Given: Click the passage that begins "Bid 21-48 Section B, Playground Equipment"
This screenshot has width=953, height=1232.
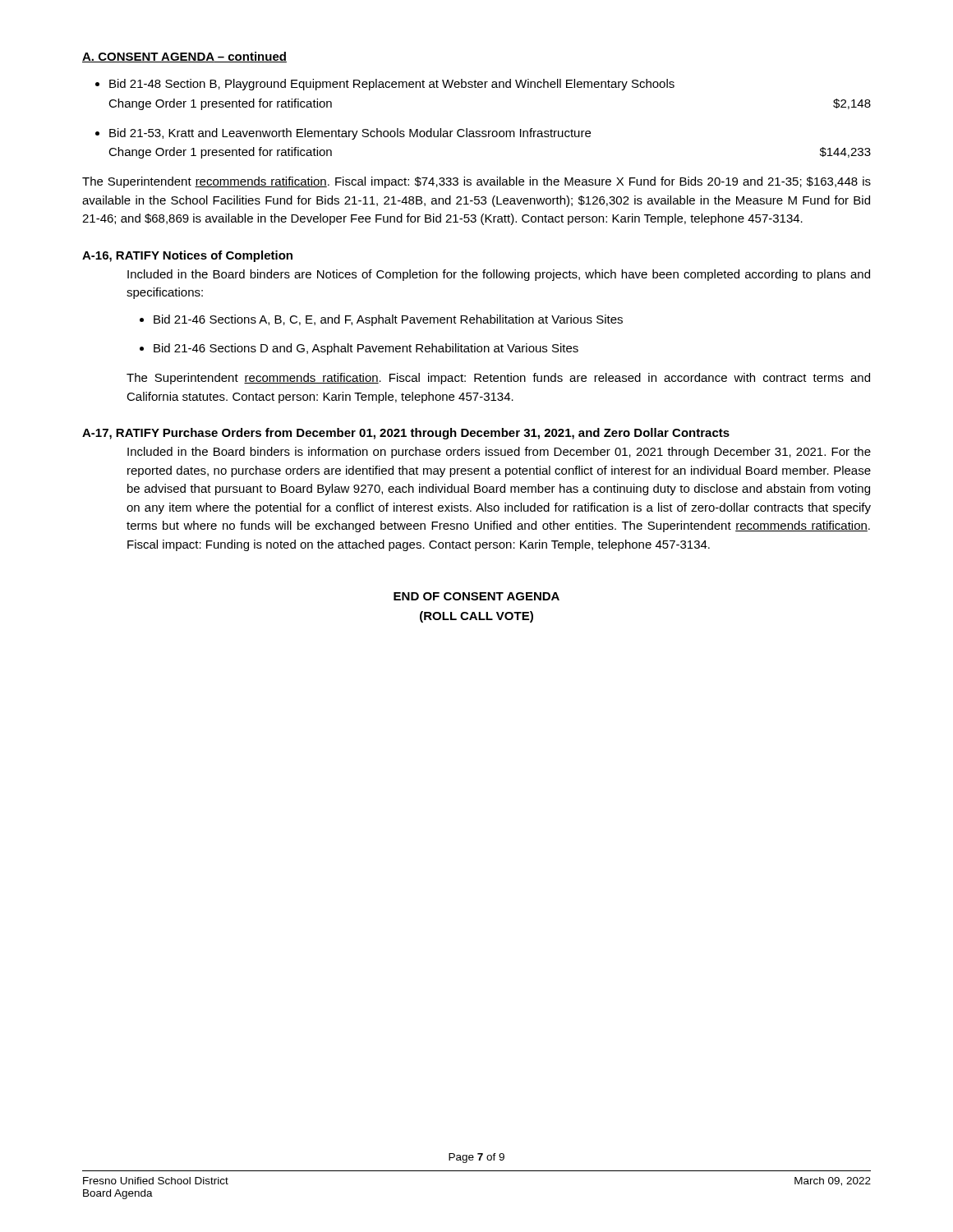Looking at the screenshot, I should click(x=490, y=93).
